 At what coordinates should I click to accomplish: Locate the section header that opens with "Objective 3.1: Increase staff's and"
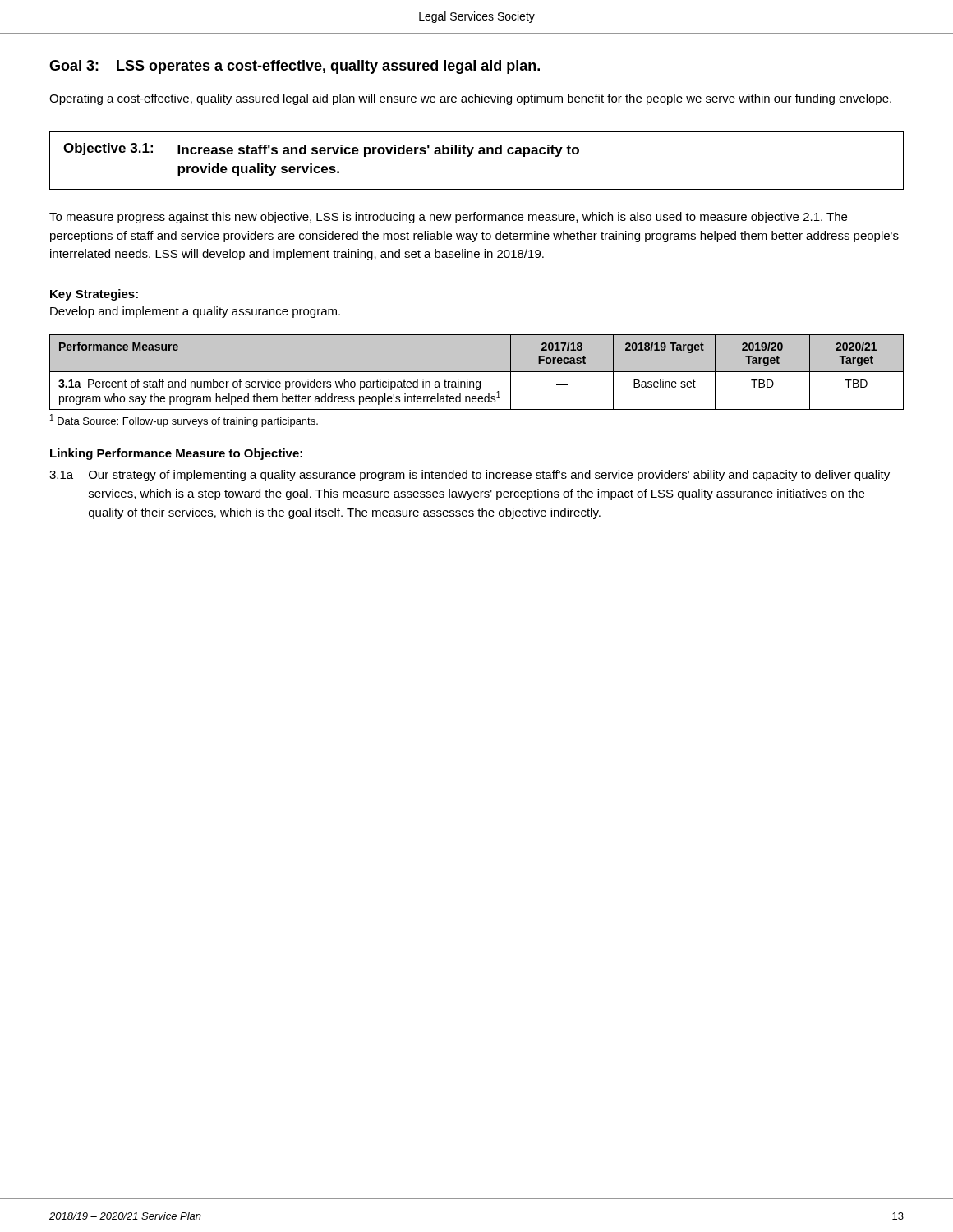(x=476, y=160)
